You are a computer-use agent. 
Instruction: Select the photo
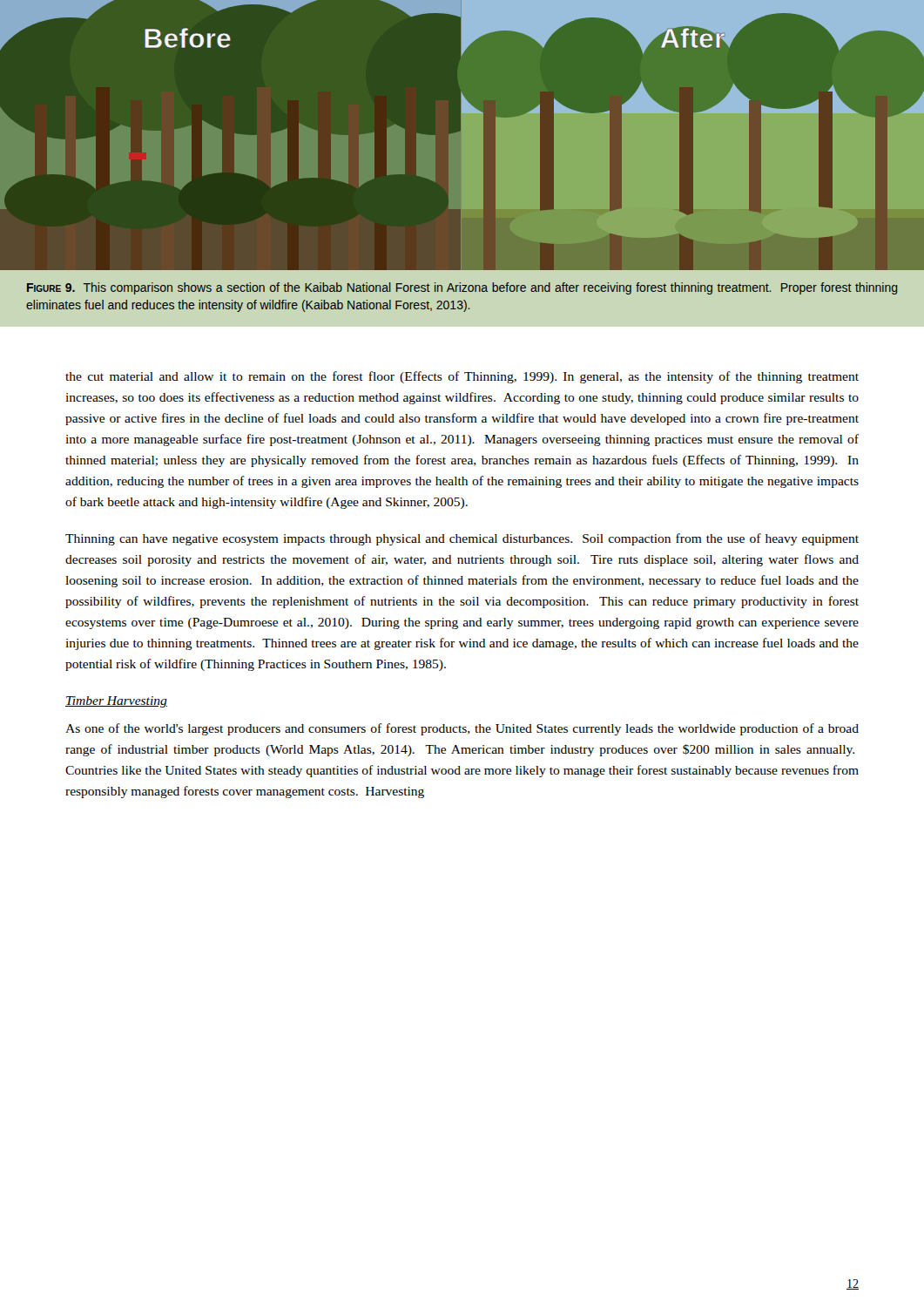coord(462,135)
